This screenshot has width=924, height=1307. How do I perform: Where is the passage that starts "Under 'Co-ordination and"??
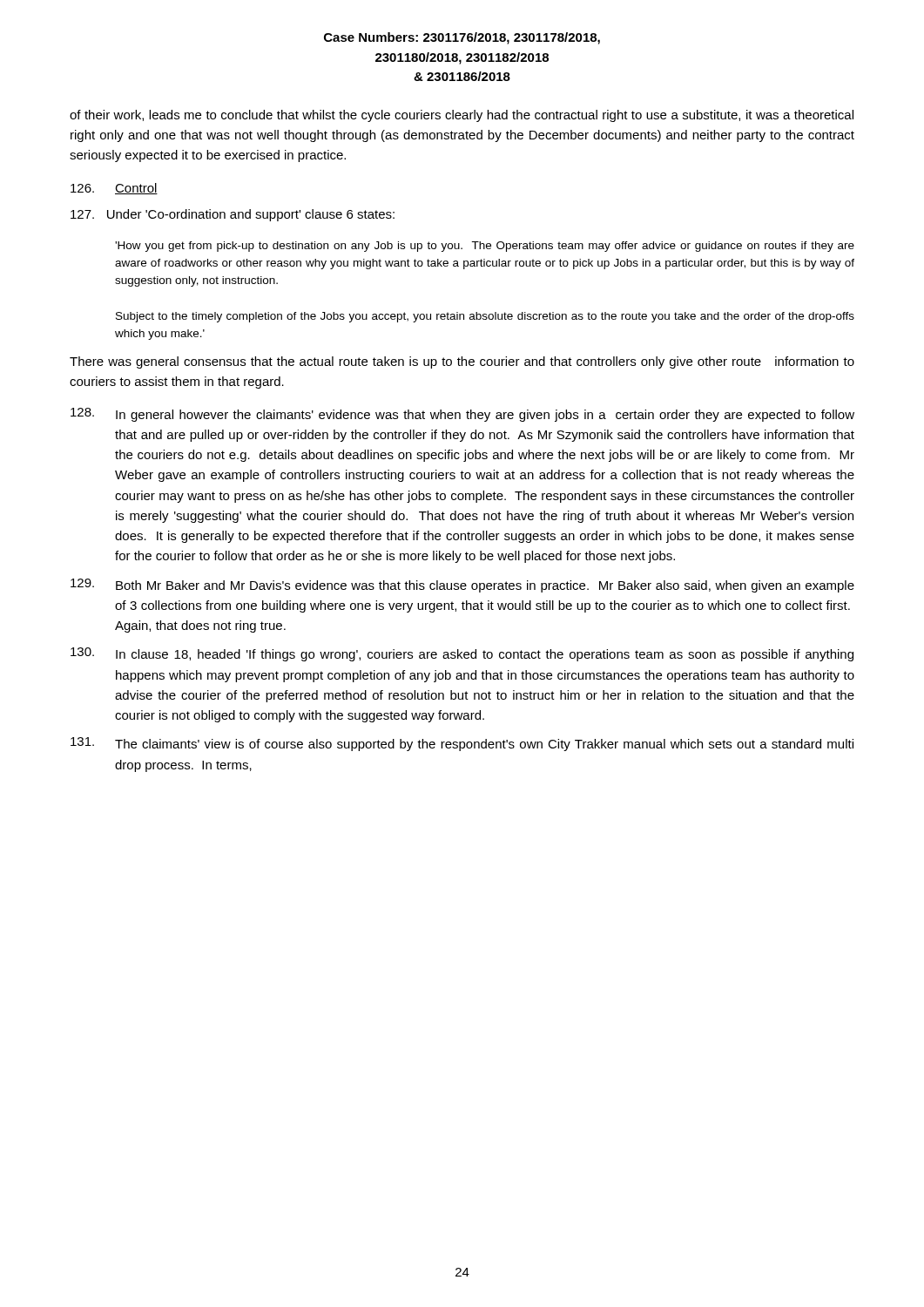[x=233, y=214]
